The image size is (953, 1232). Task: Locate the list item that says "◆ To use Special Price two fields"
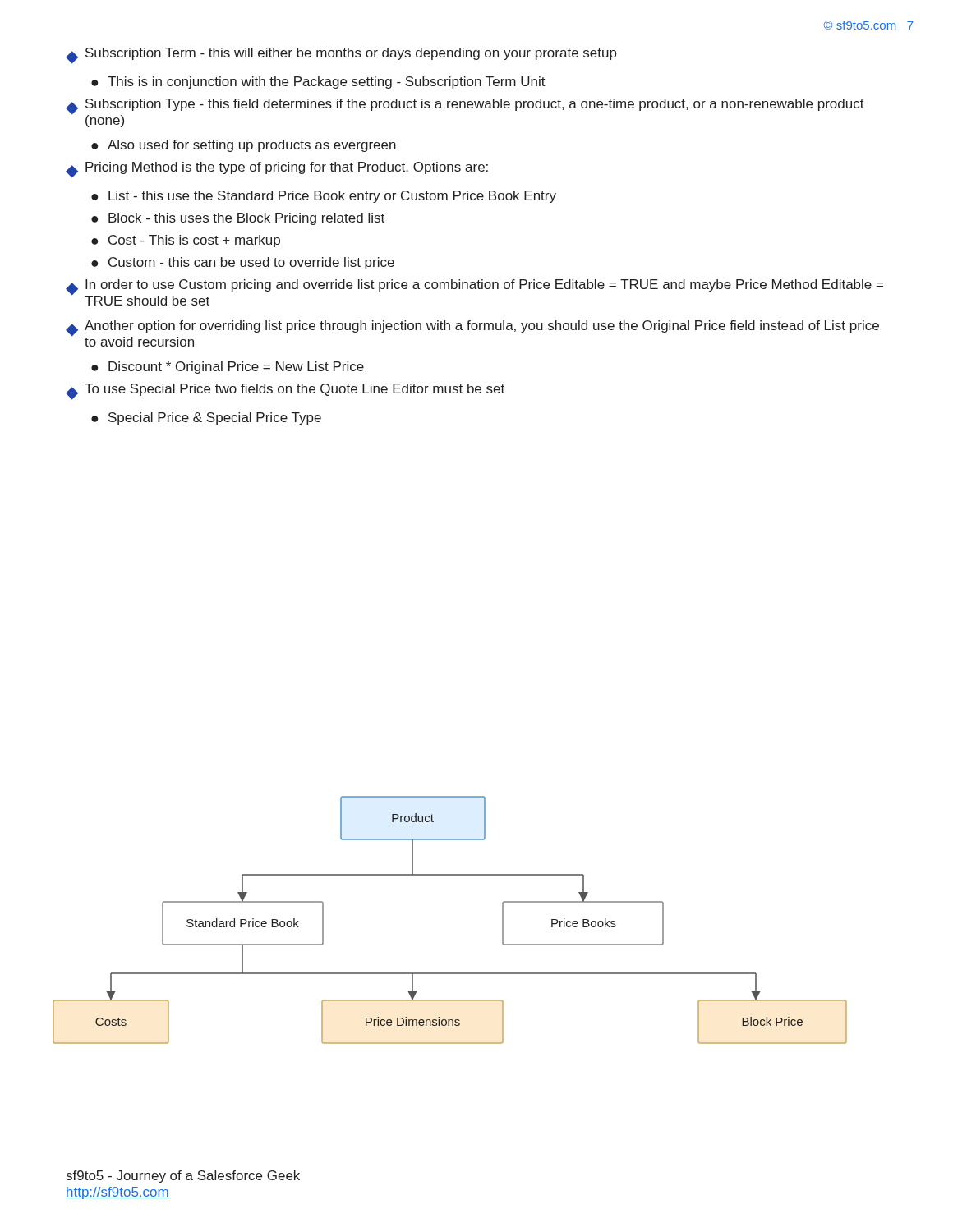[476, 391]
